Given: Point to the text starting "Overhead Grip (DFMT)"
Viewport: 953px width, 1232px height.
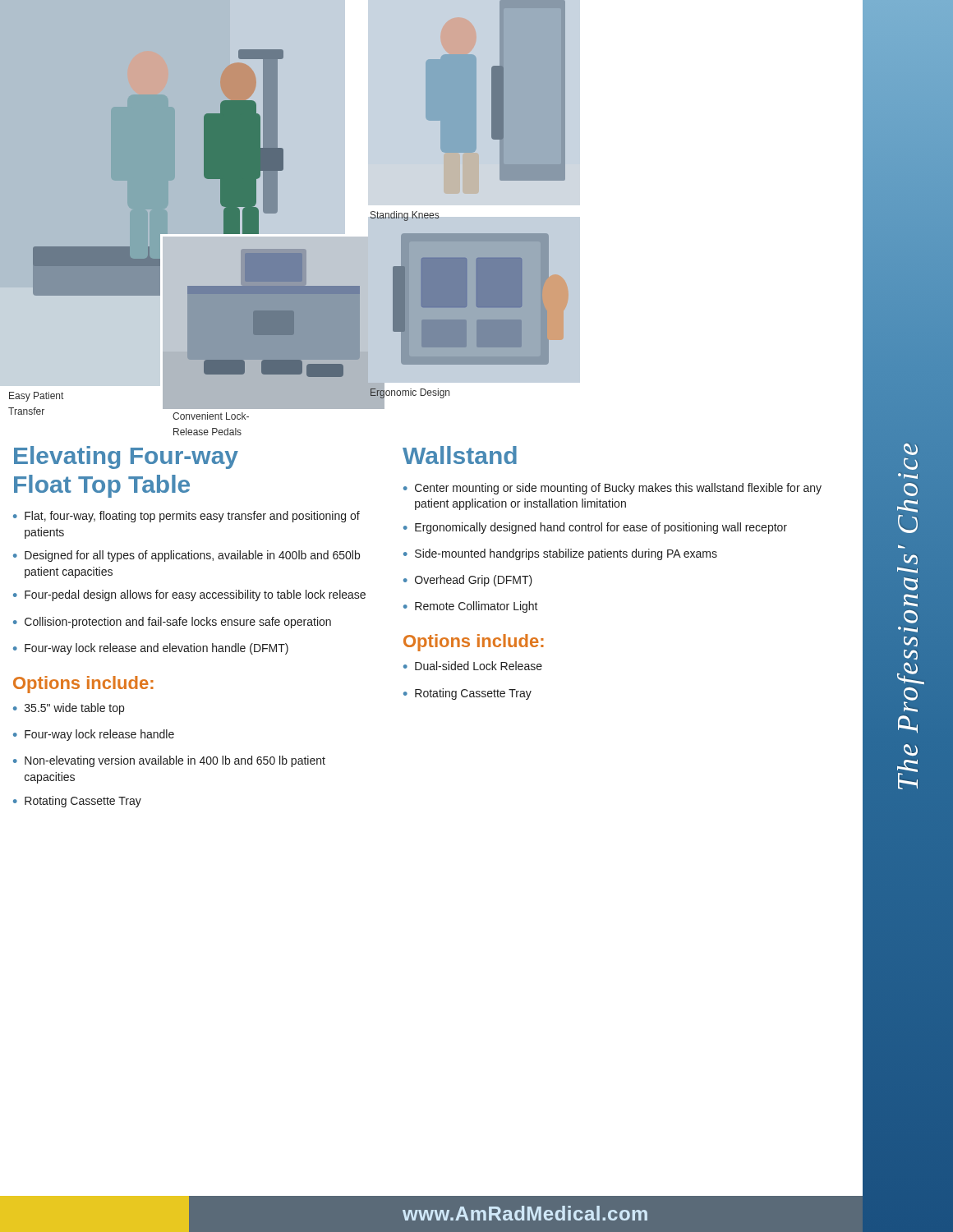Looking at the screenshot, I should (x=473, y=580).
